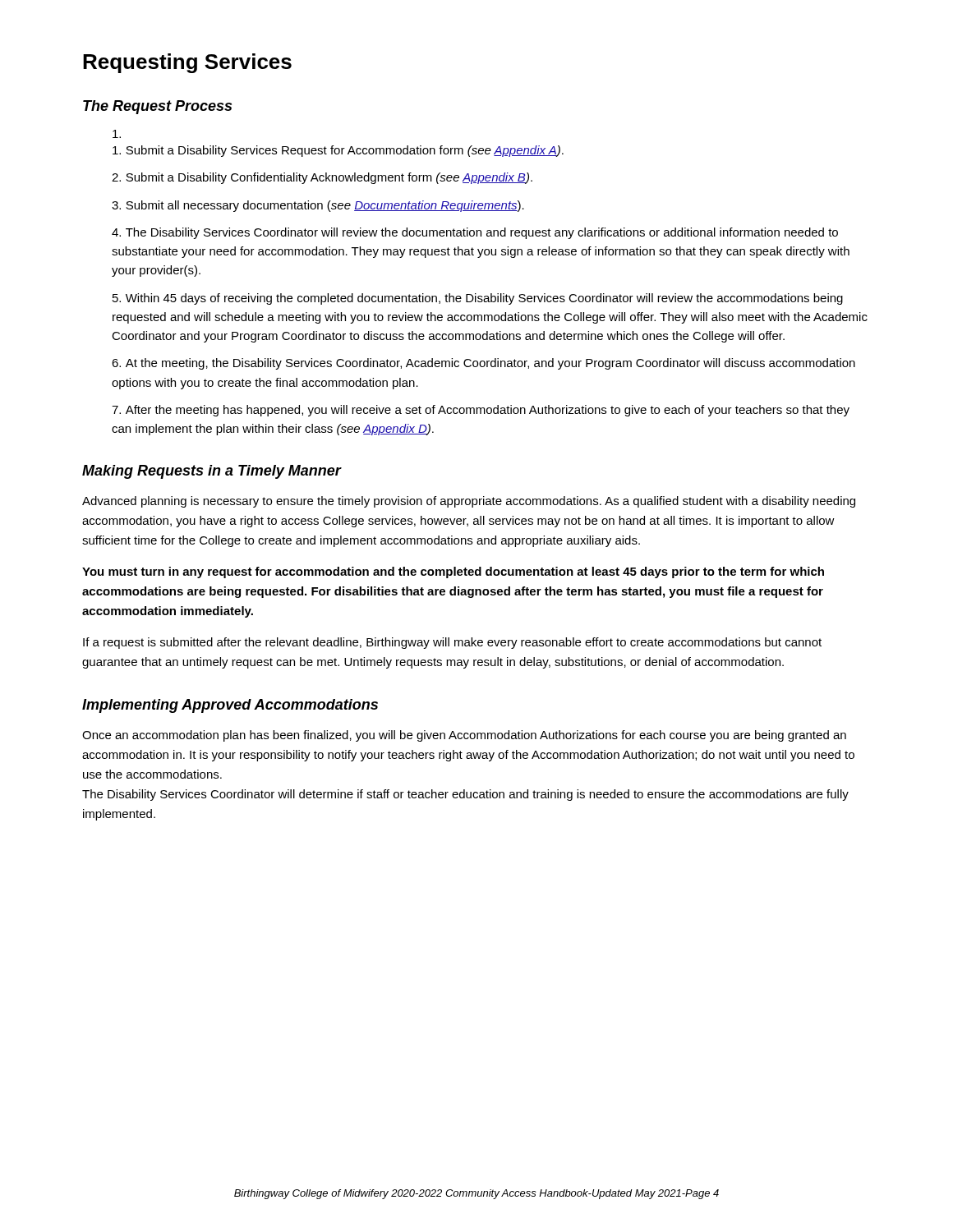Select the text block that says "Once an accommodation plan has been finalized, you"
Image resolution: width=953 pixels, height=1232 pixels.
tap(464, 736)
